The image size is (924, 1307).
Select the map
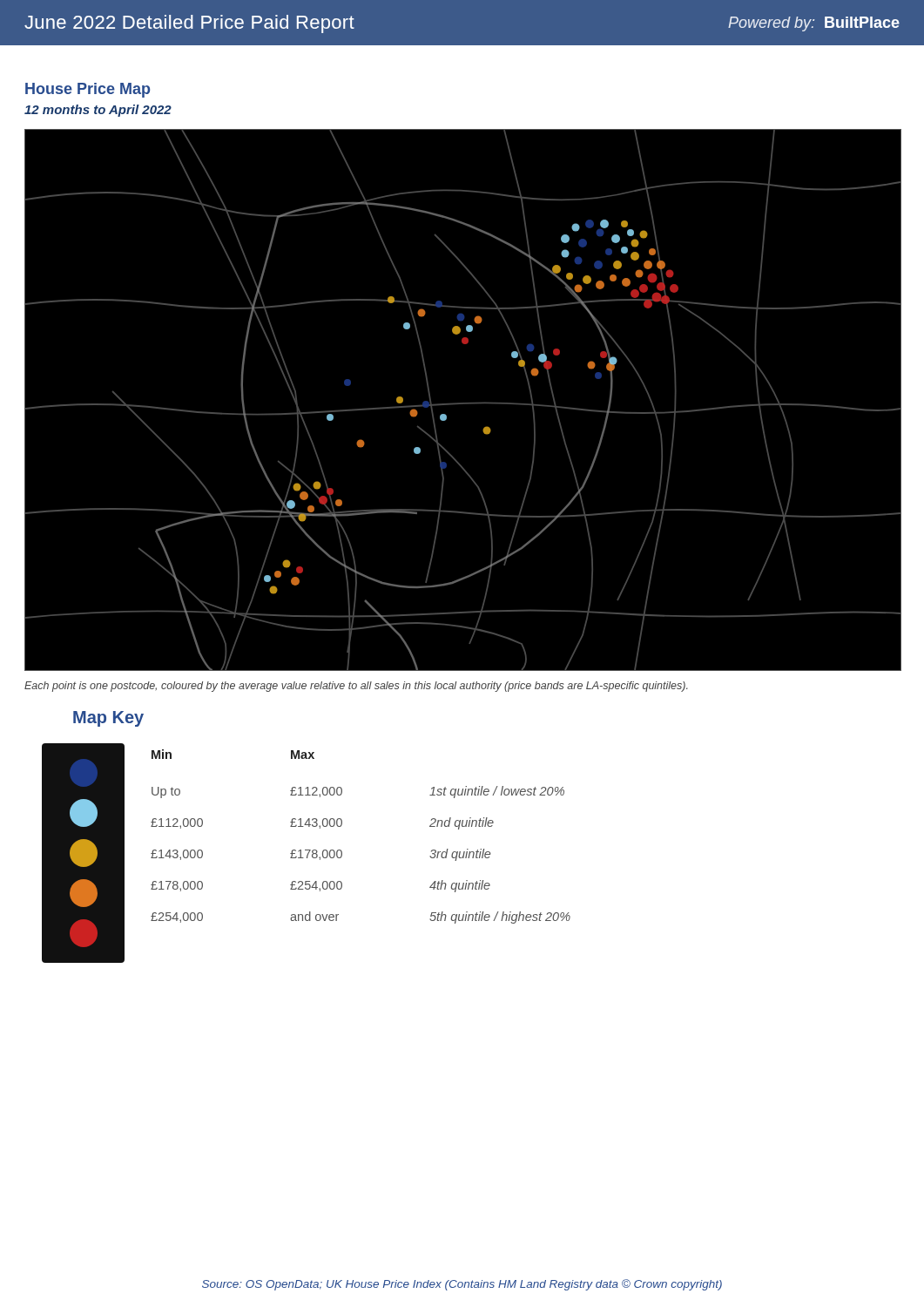click(x=463, y=400)
